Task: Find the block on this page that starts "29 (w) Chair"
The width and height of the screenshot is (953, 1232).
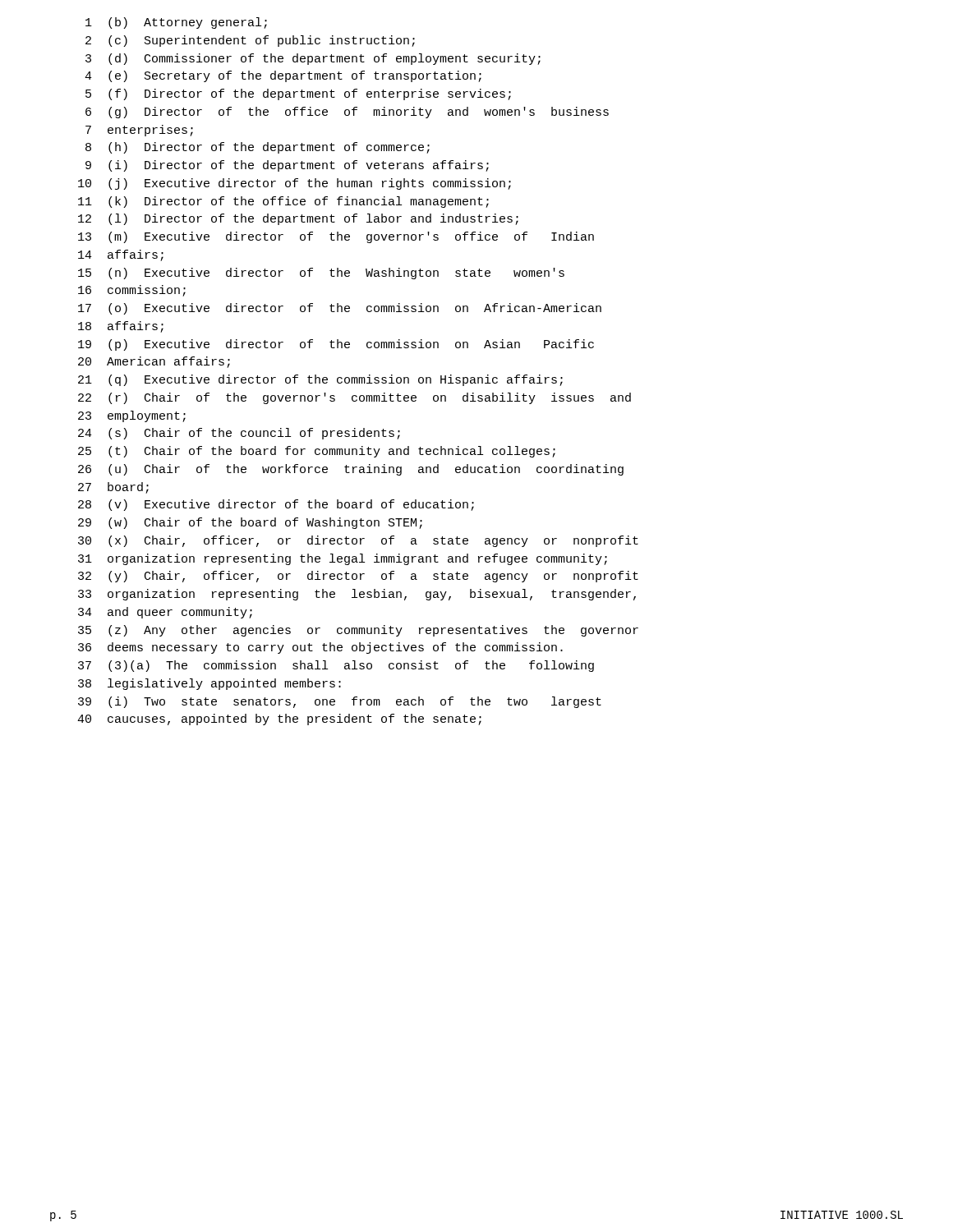Action: (250, 523)
